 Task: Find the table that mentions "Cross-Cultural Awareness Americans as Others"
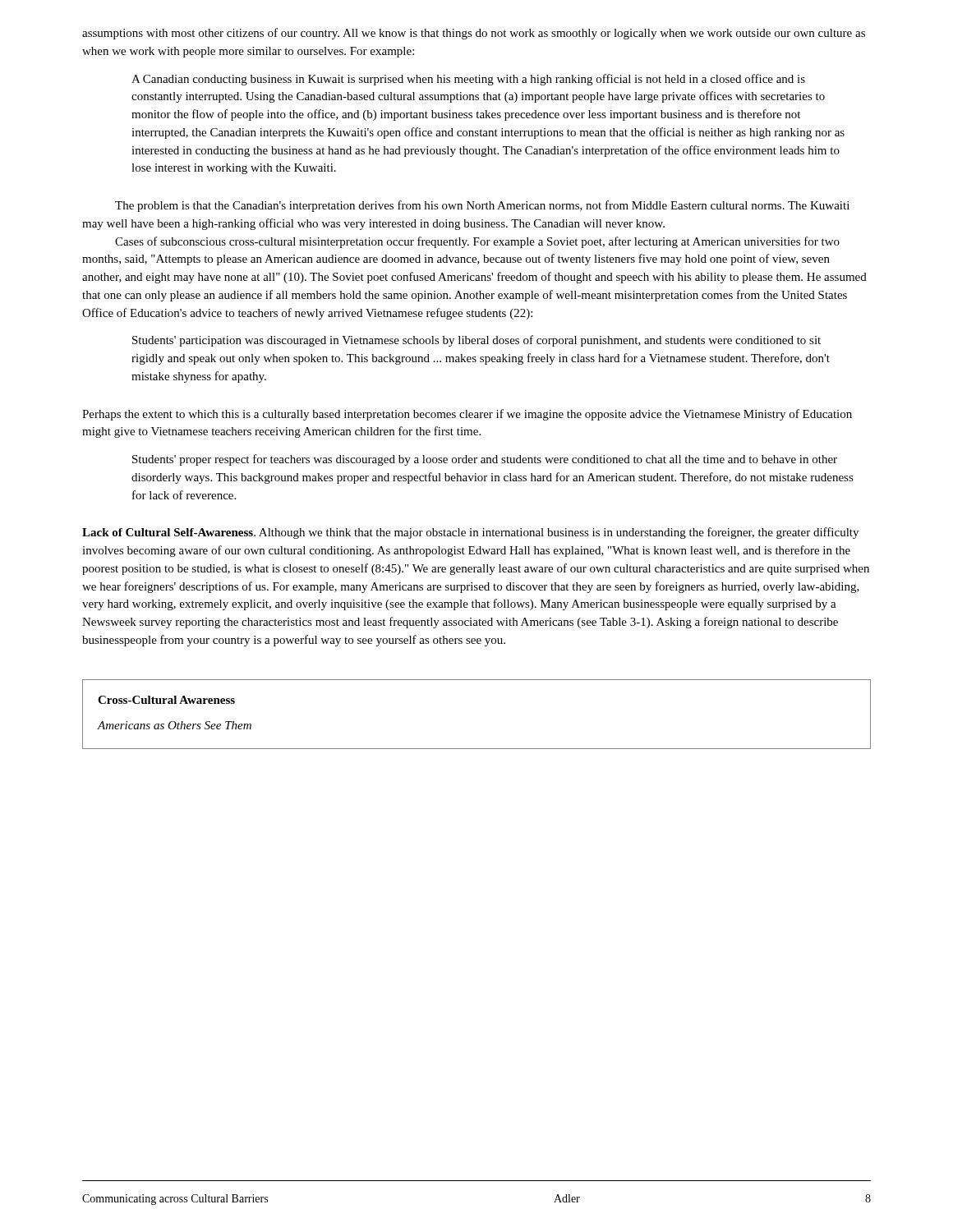coord(476,714)
